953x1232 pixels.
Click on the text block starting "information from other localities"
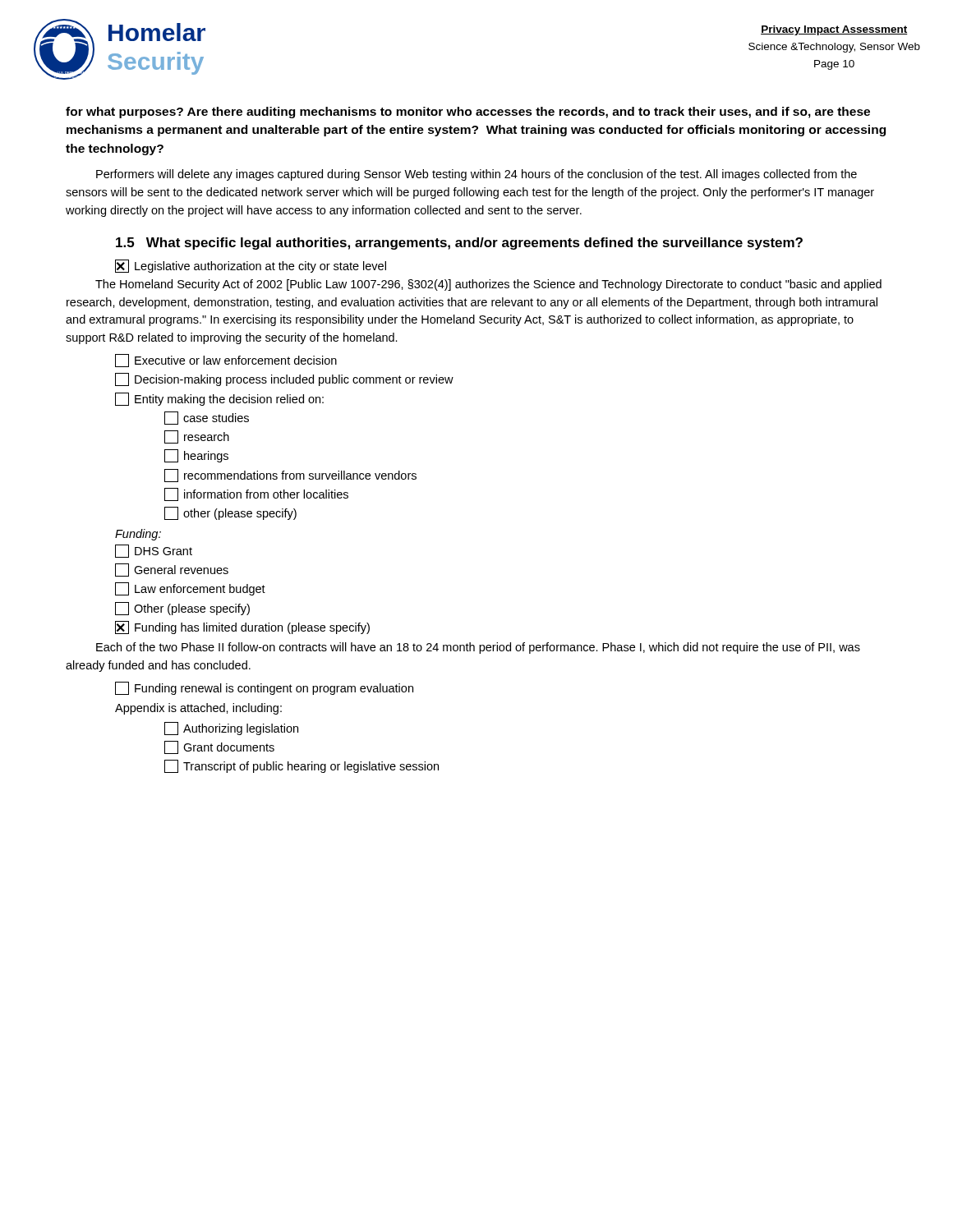[x=256, y=495]
